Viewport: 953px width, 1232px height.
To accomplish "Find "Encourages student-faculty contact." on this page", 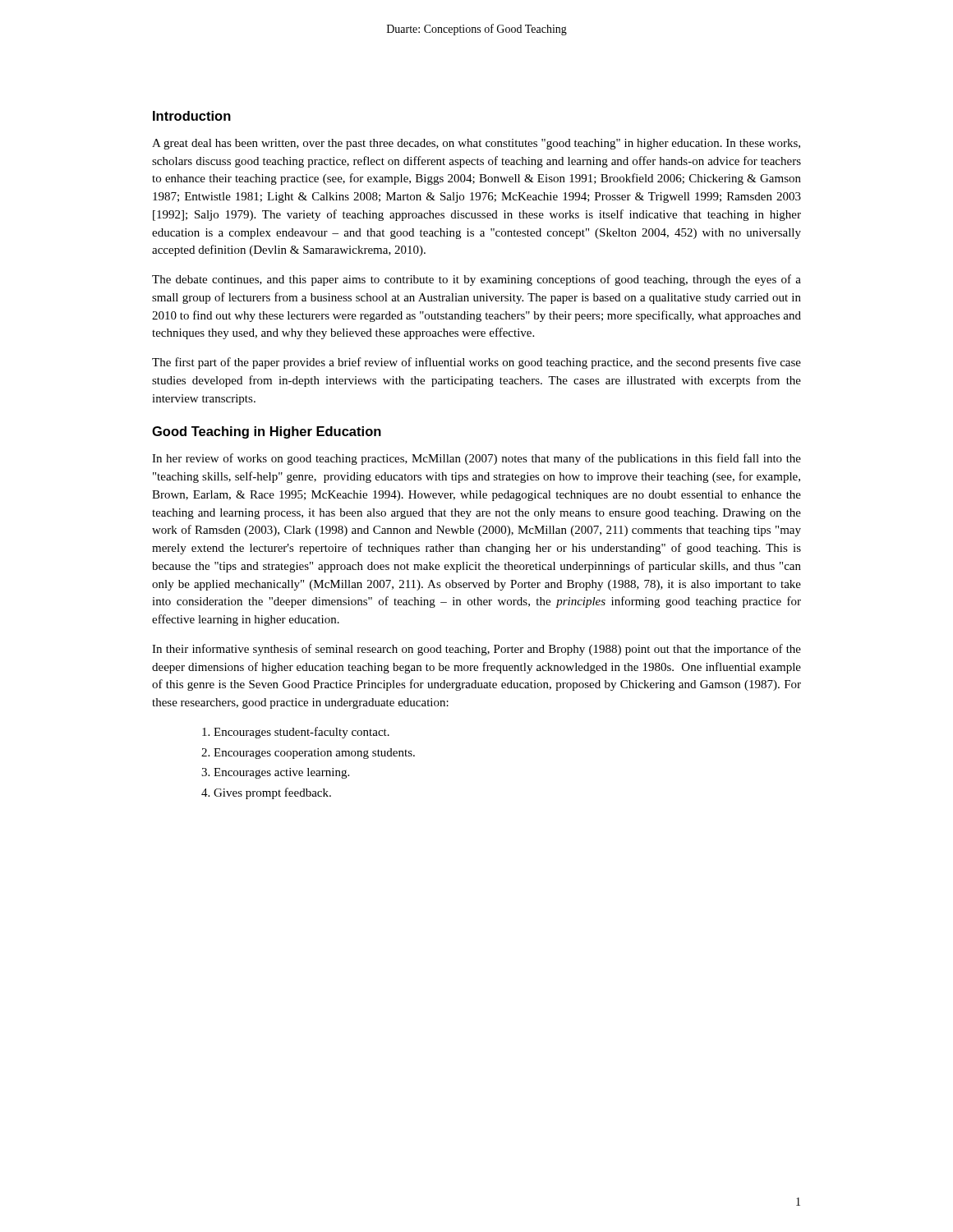I will pyautogui.click(x=296, y=732).
